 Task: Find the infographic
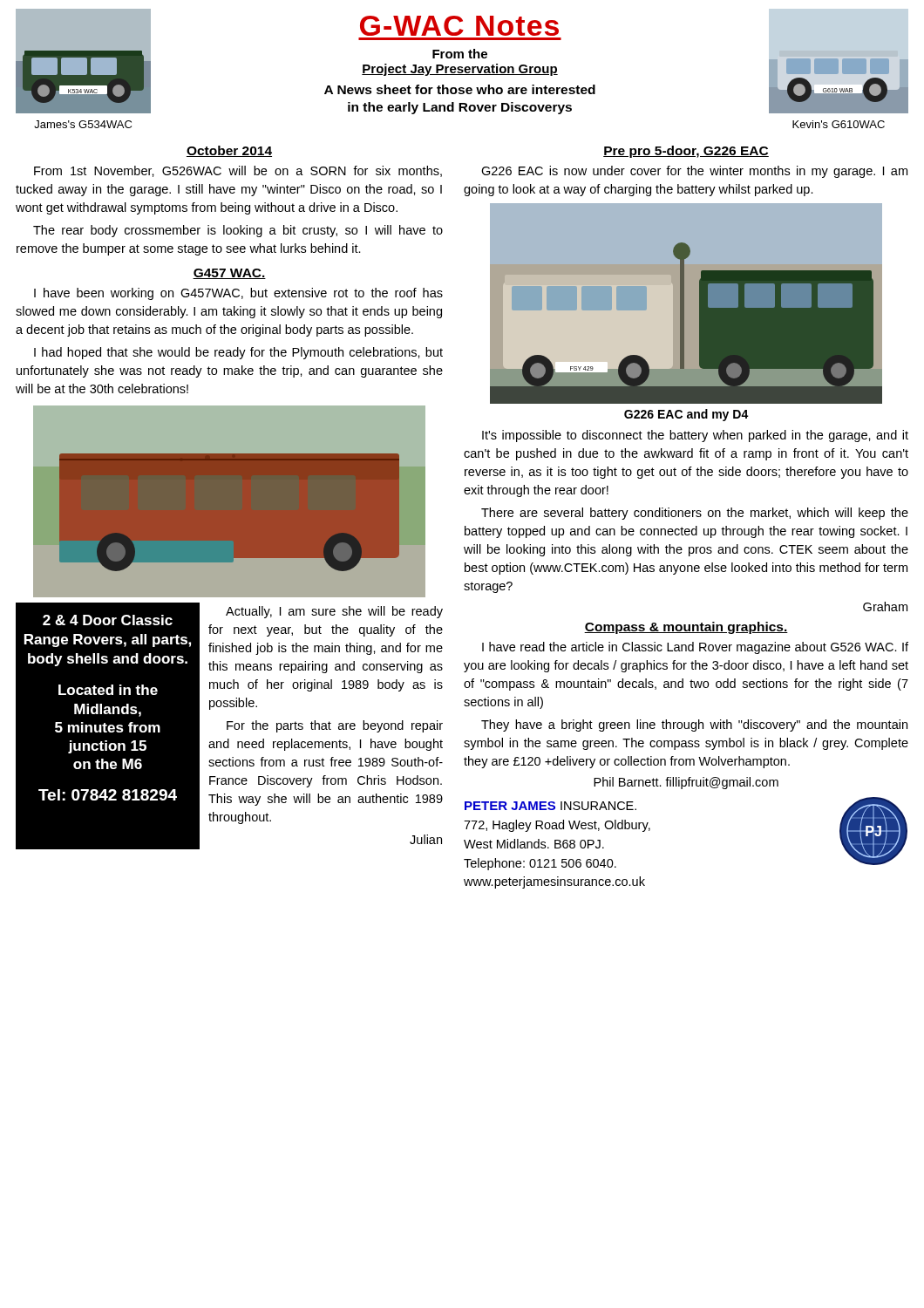tap(108, 726)
